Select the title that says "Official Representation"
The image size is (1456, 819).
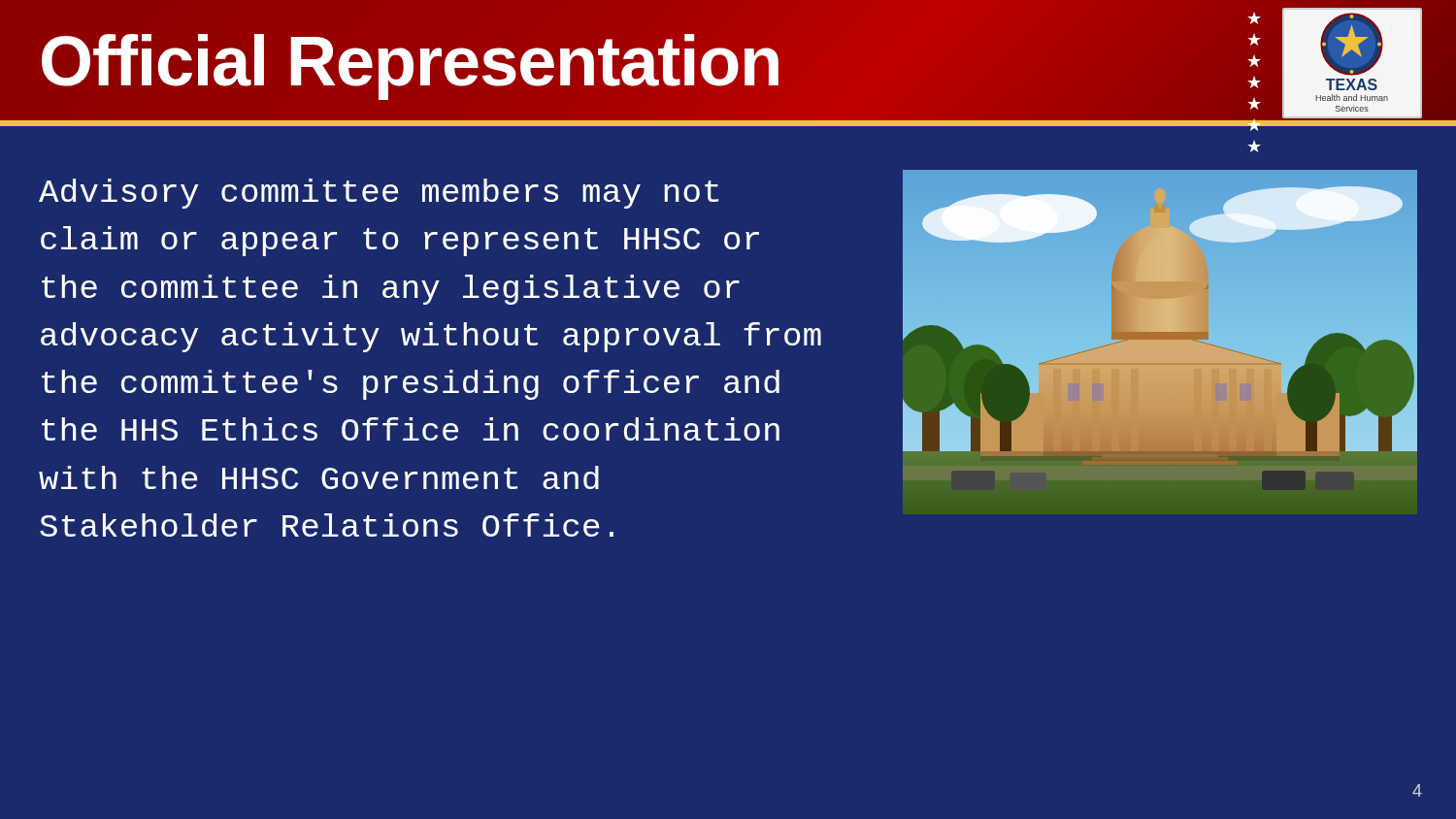410,61
